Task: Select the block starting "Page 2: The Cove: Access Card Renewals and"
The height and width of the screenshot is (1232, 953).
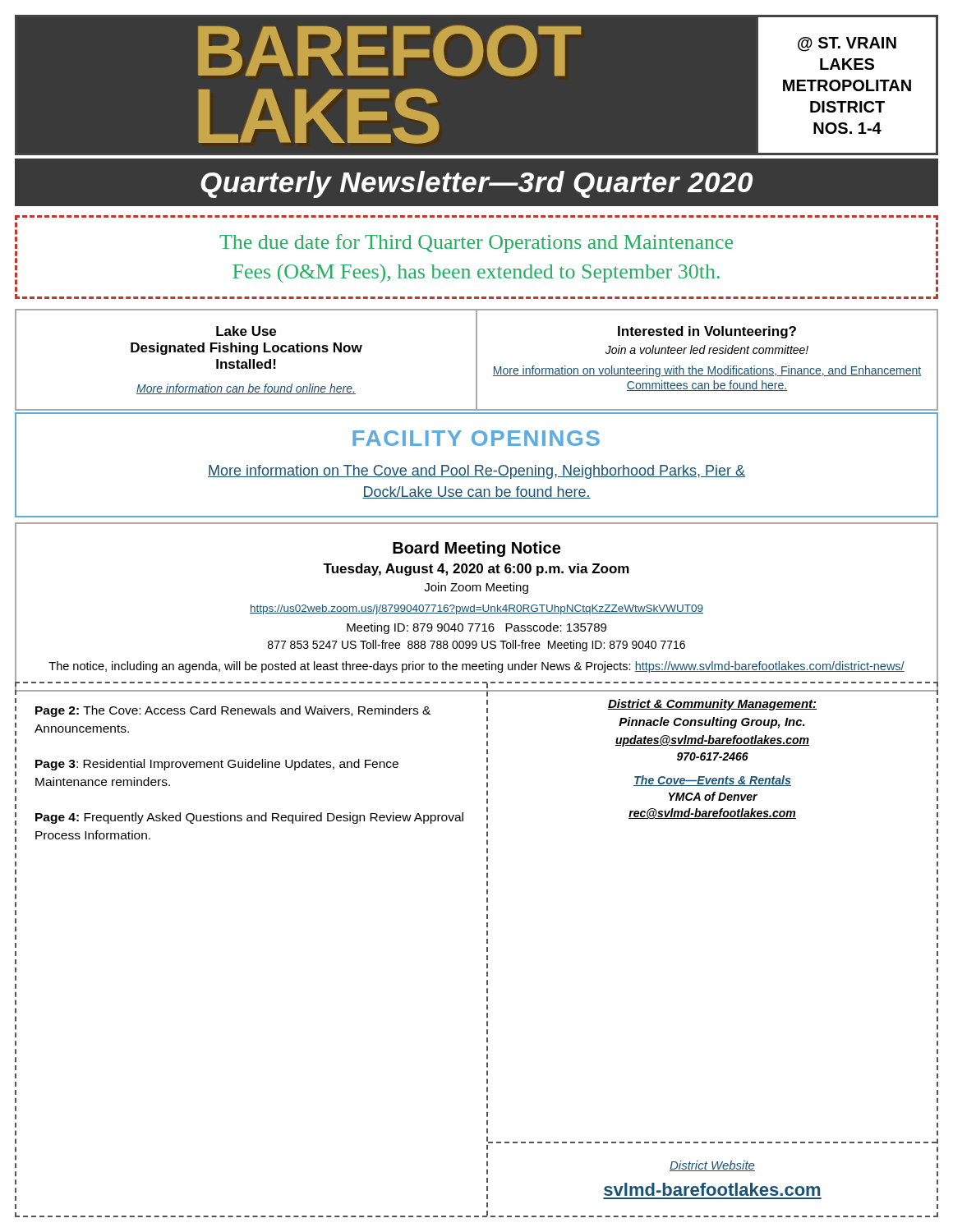Action: pyautogui.click(x=233, y=719)
